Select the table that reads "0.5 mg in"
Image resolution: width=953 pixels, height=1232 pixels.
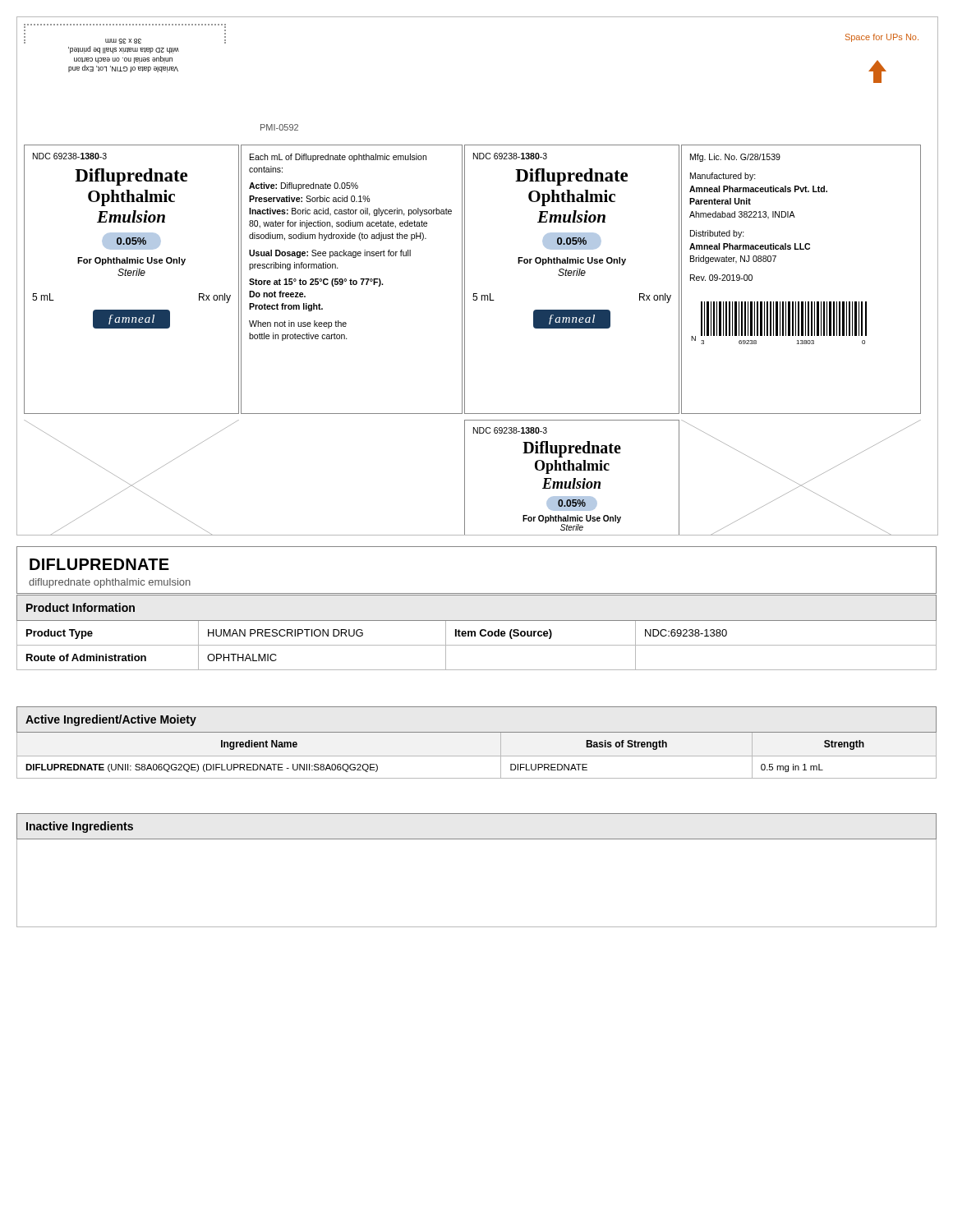(x=476, y=742)
